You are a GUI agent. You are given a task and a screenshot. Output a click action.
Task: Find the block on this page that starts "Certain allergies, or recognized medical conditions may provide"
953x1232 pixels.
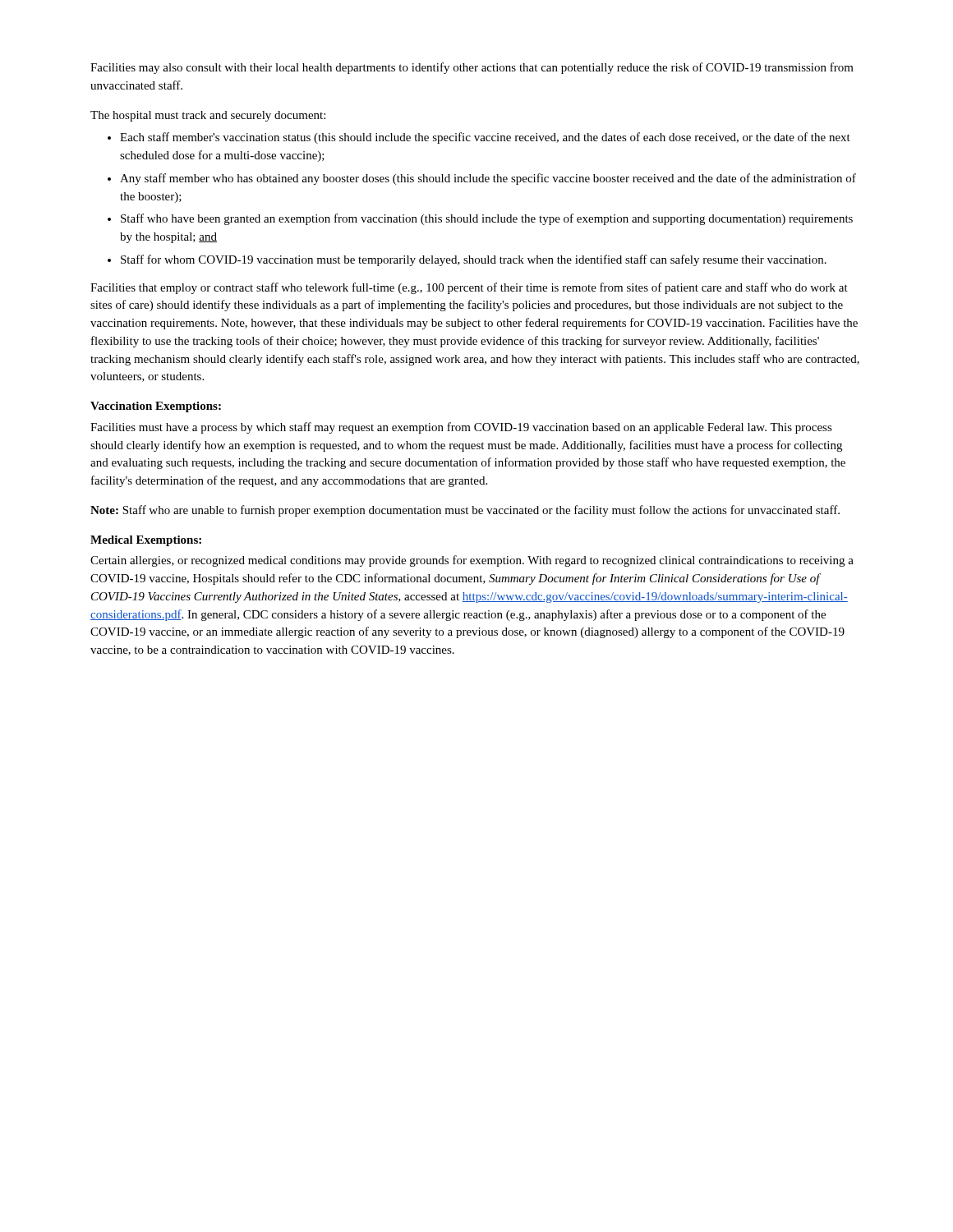point(472,605)
